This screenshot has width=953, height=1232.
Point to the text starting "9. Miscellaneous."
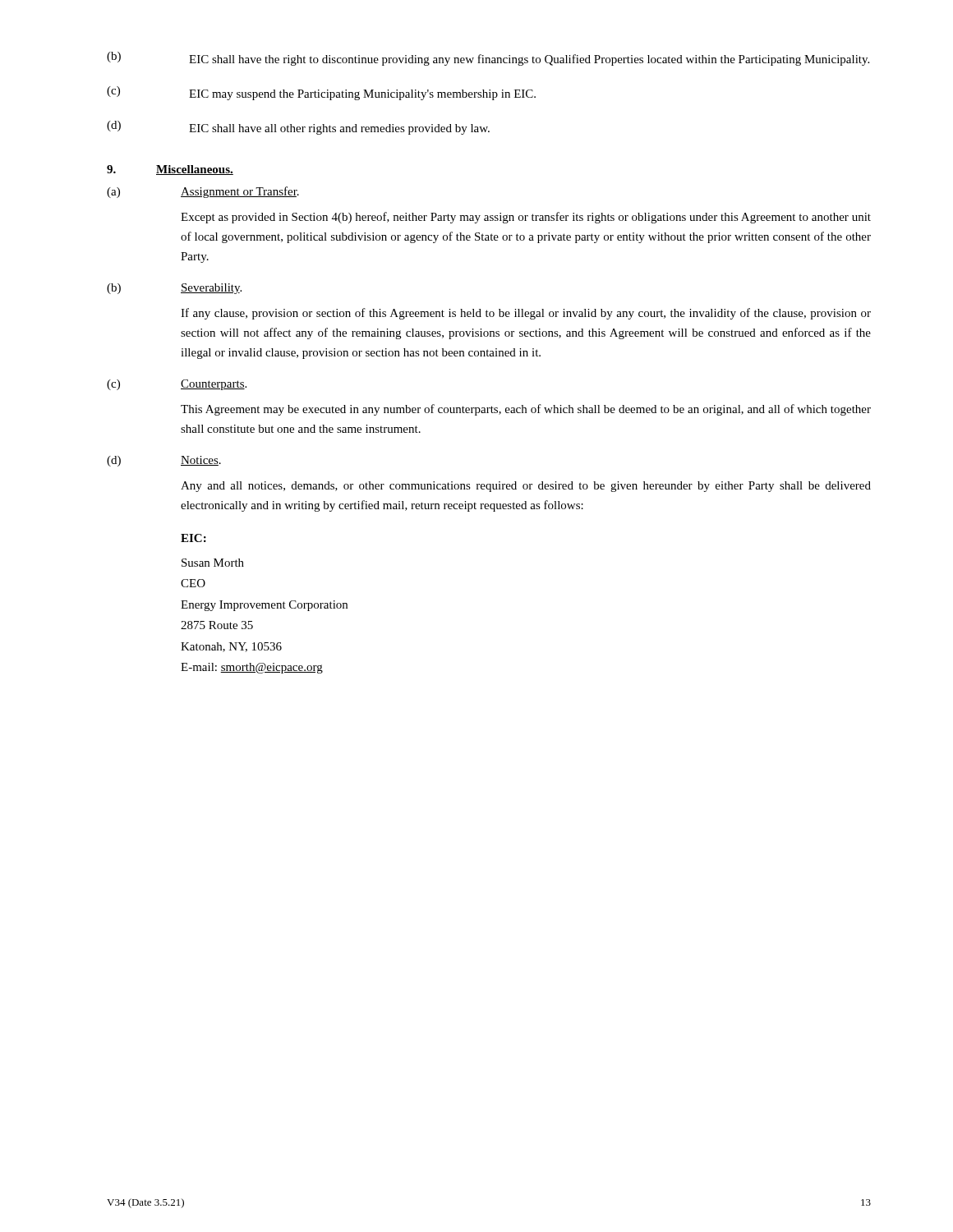pyautogui.click(x=170, y=170)
